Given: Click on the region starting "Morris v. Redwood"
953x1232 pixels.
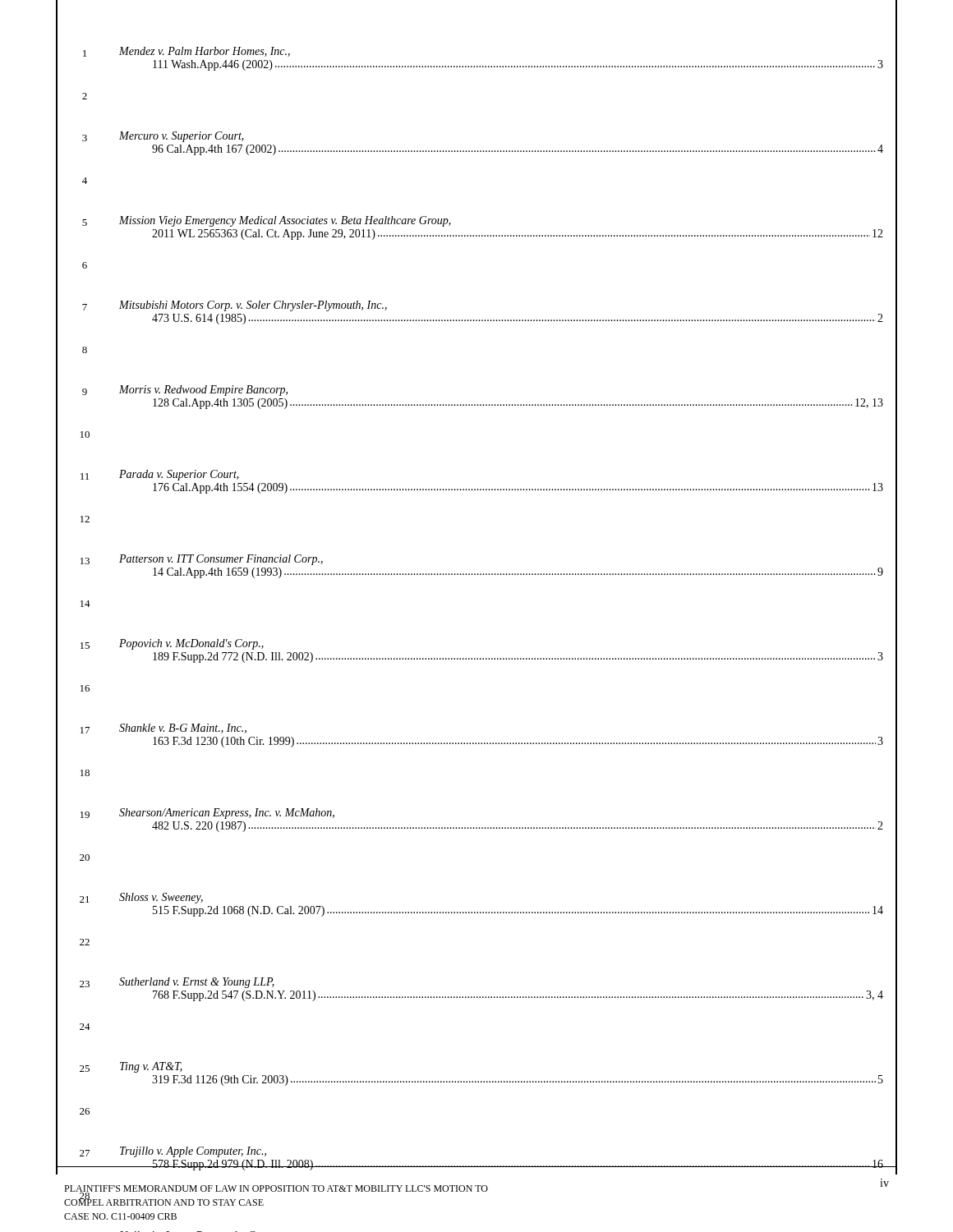Looking at the screenshot, I should (501, 397).
